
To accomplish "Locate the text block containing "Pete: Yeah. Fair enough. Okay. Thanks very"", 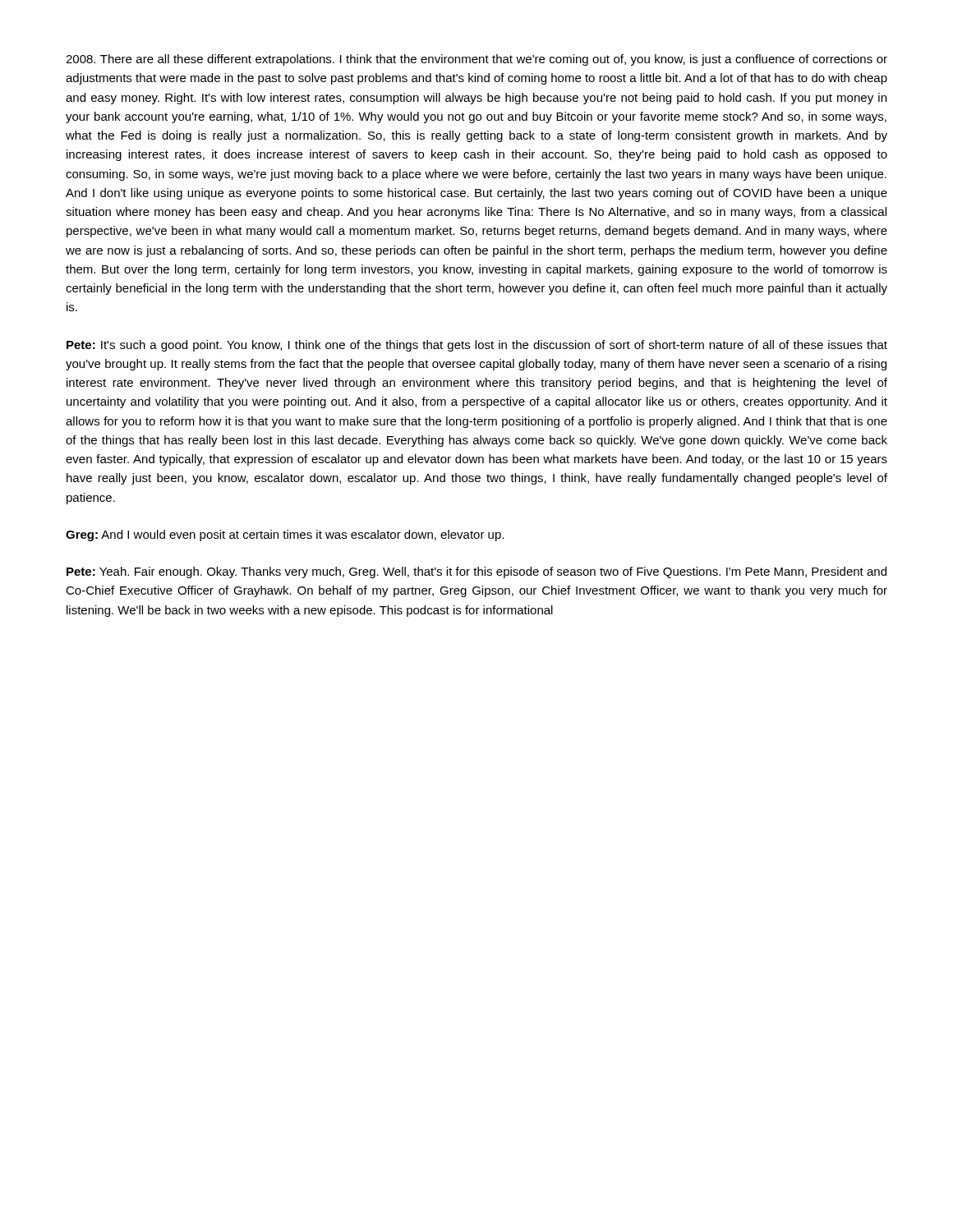I will 476,590.
